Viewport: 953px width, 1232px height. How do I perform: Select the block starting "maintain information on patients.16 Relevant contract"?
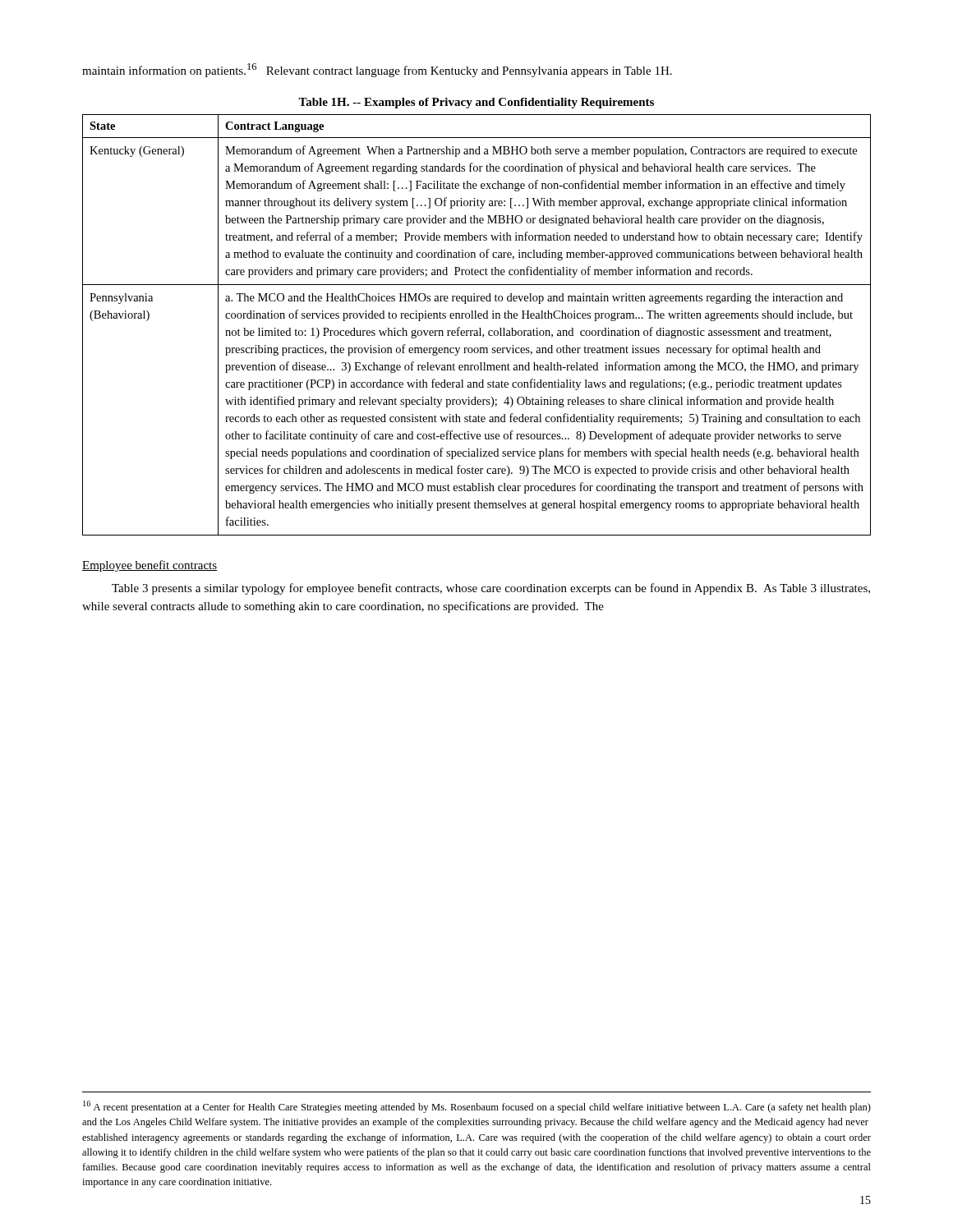point(377,69)
